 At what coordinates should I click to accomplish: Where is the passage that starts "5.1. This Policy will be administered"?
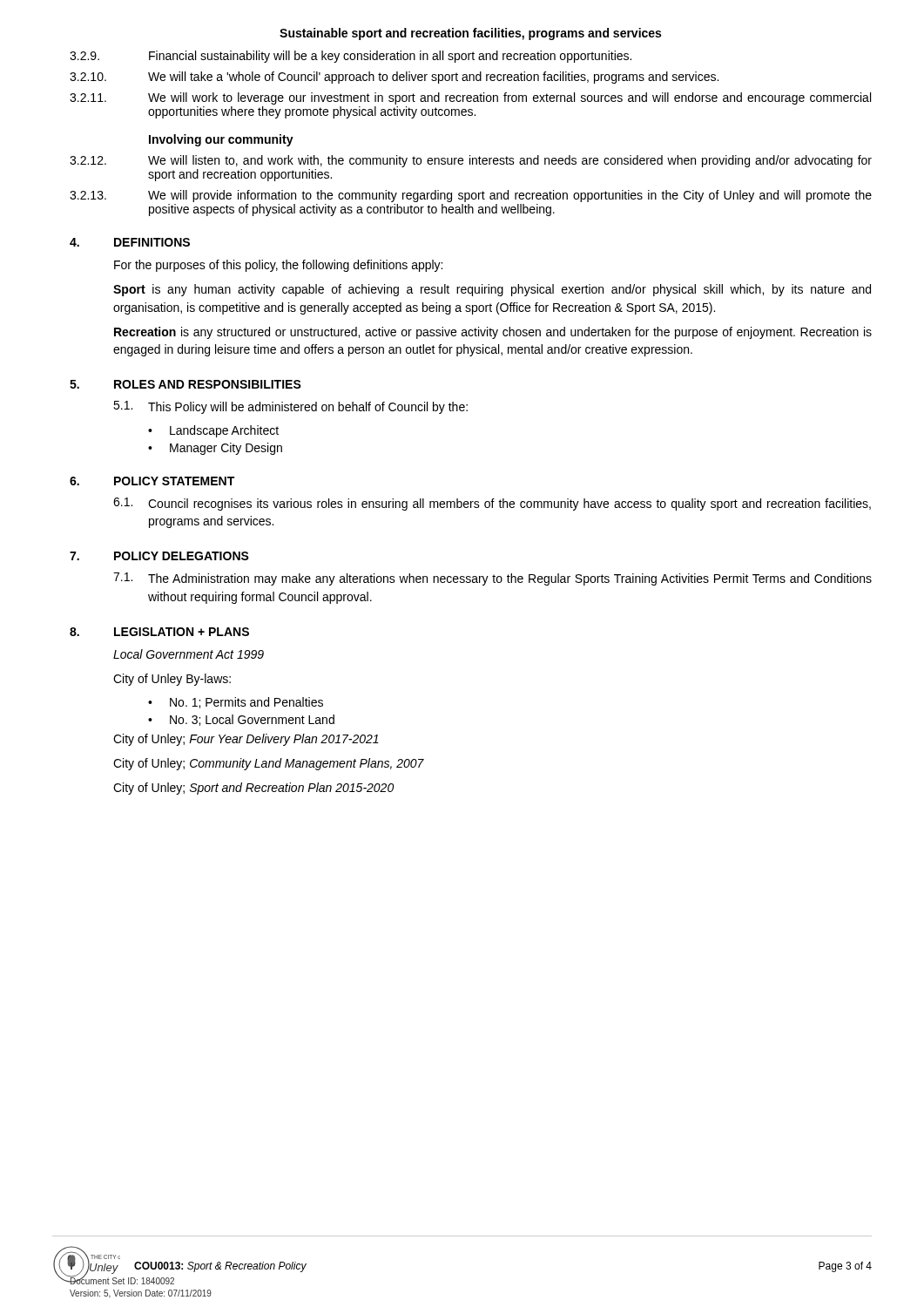(290, 407)
